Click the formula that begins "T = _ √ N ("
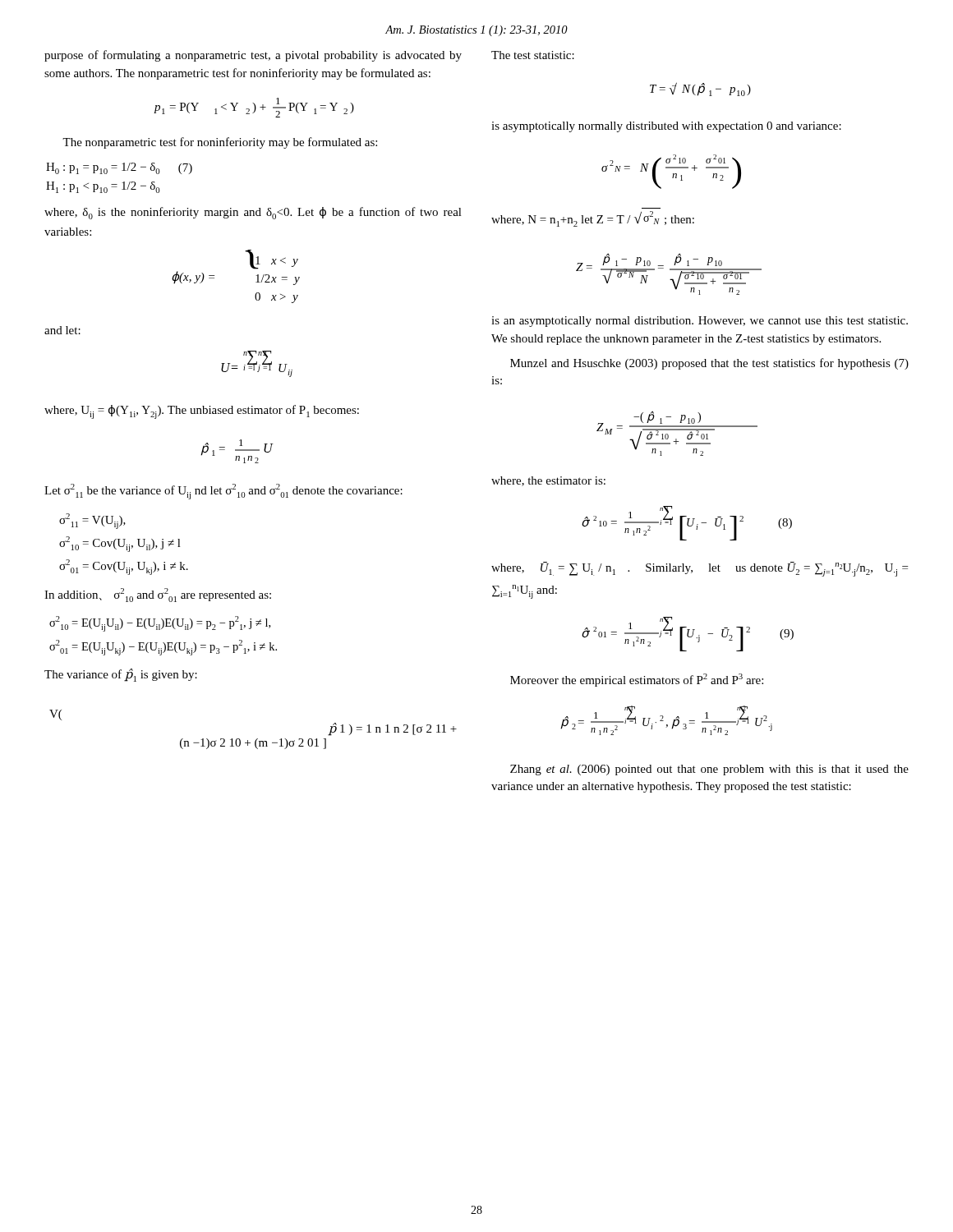Viewport: 953px width, 1232px height. [700, 88]
